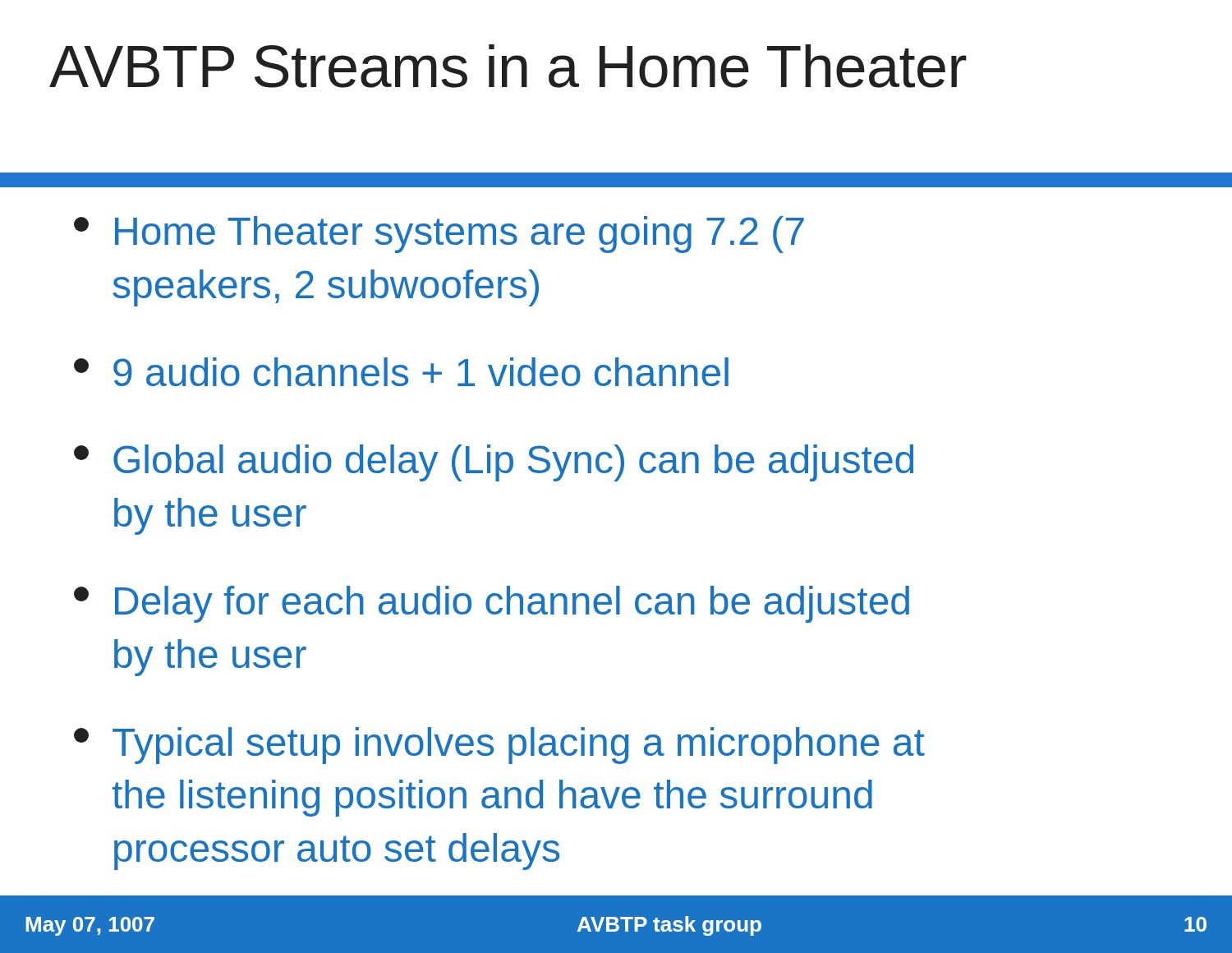Locate the block of text that opens with "Home Theater systems are going 7.2 (7speakers,"

tap(440, 259)
